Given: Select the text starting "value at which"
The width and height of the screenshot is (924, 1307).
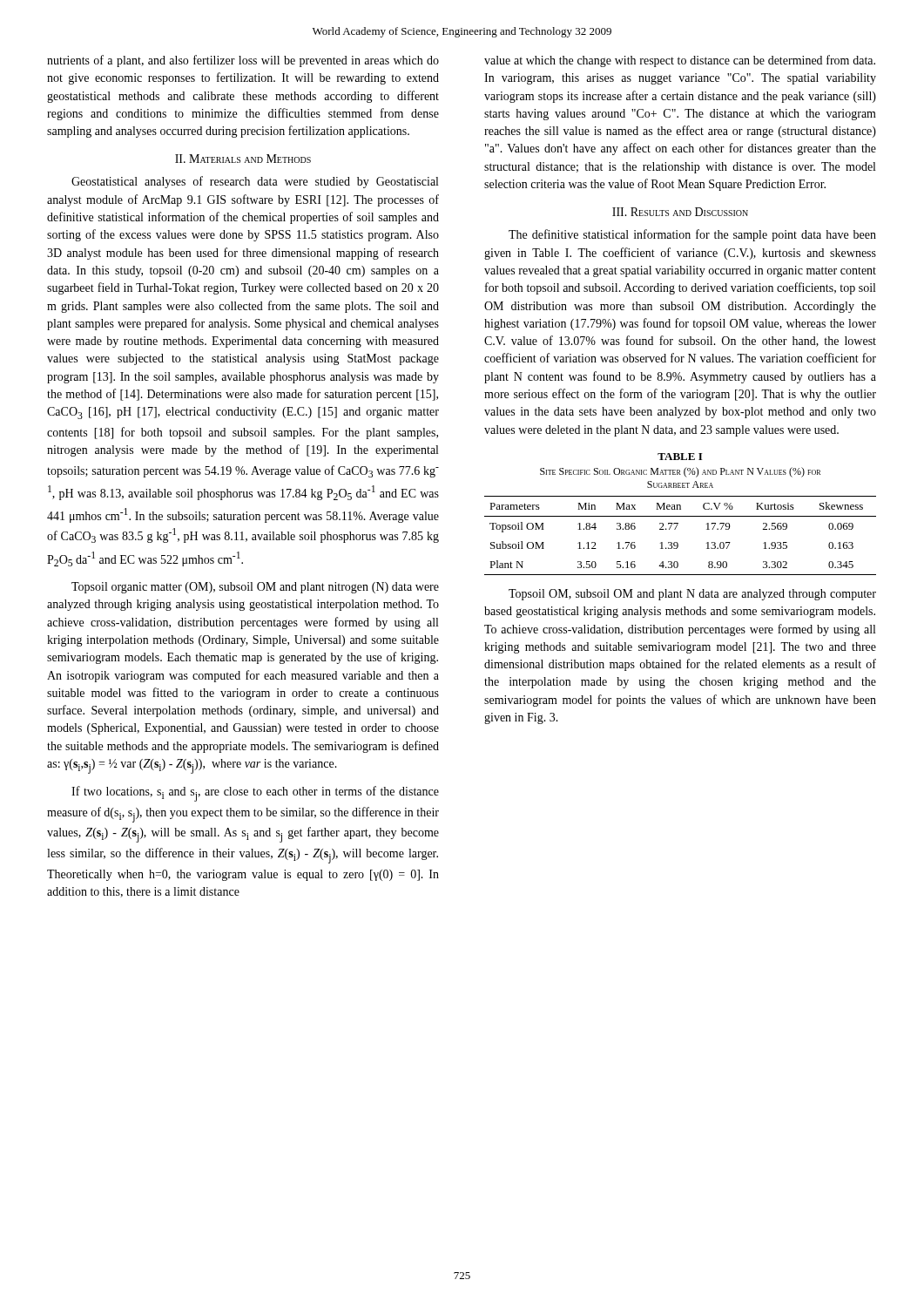Looking at the screenshot, I should coord(680,123).
